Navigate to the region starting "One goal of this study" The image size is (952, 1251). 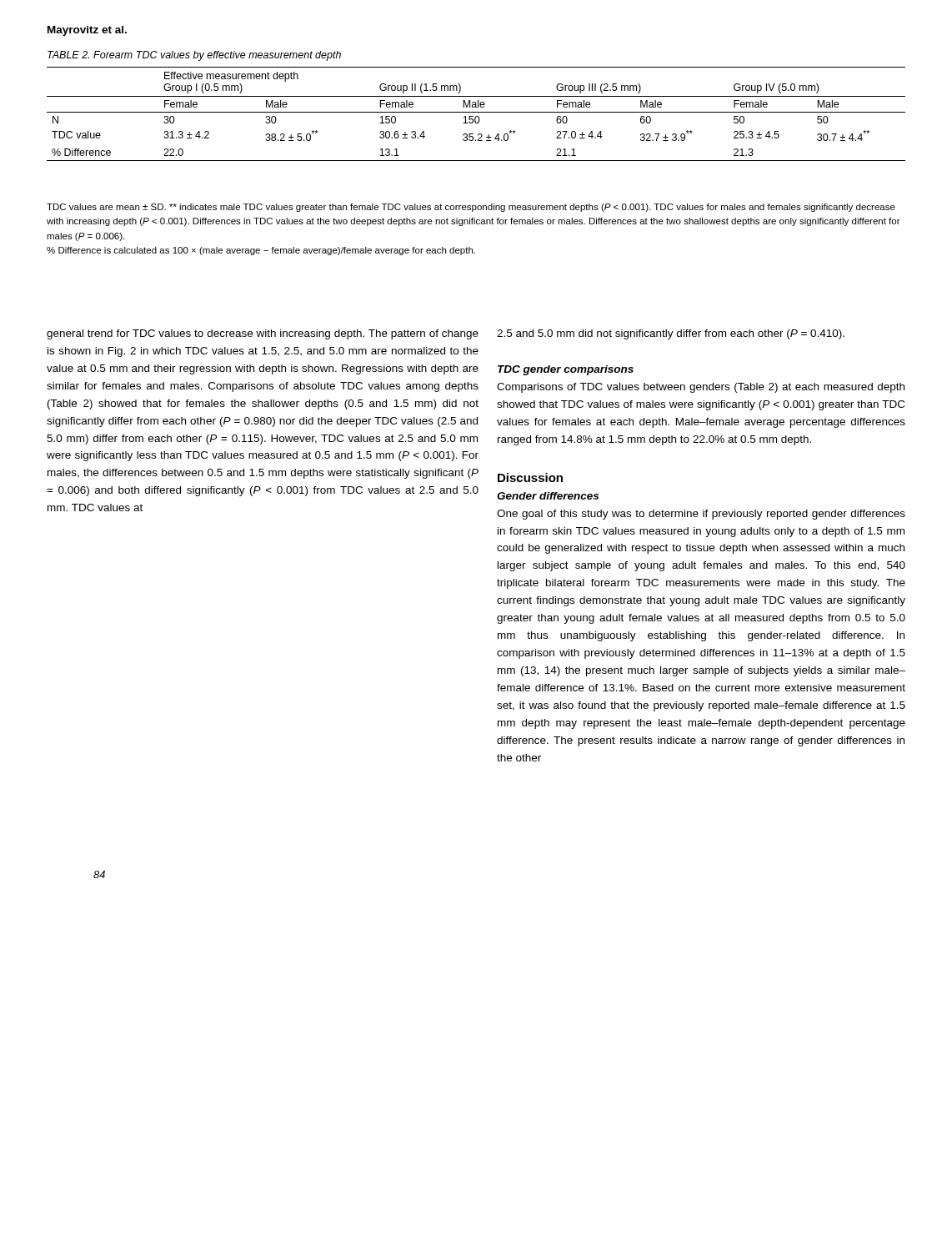point(701,636)
